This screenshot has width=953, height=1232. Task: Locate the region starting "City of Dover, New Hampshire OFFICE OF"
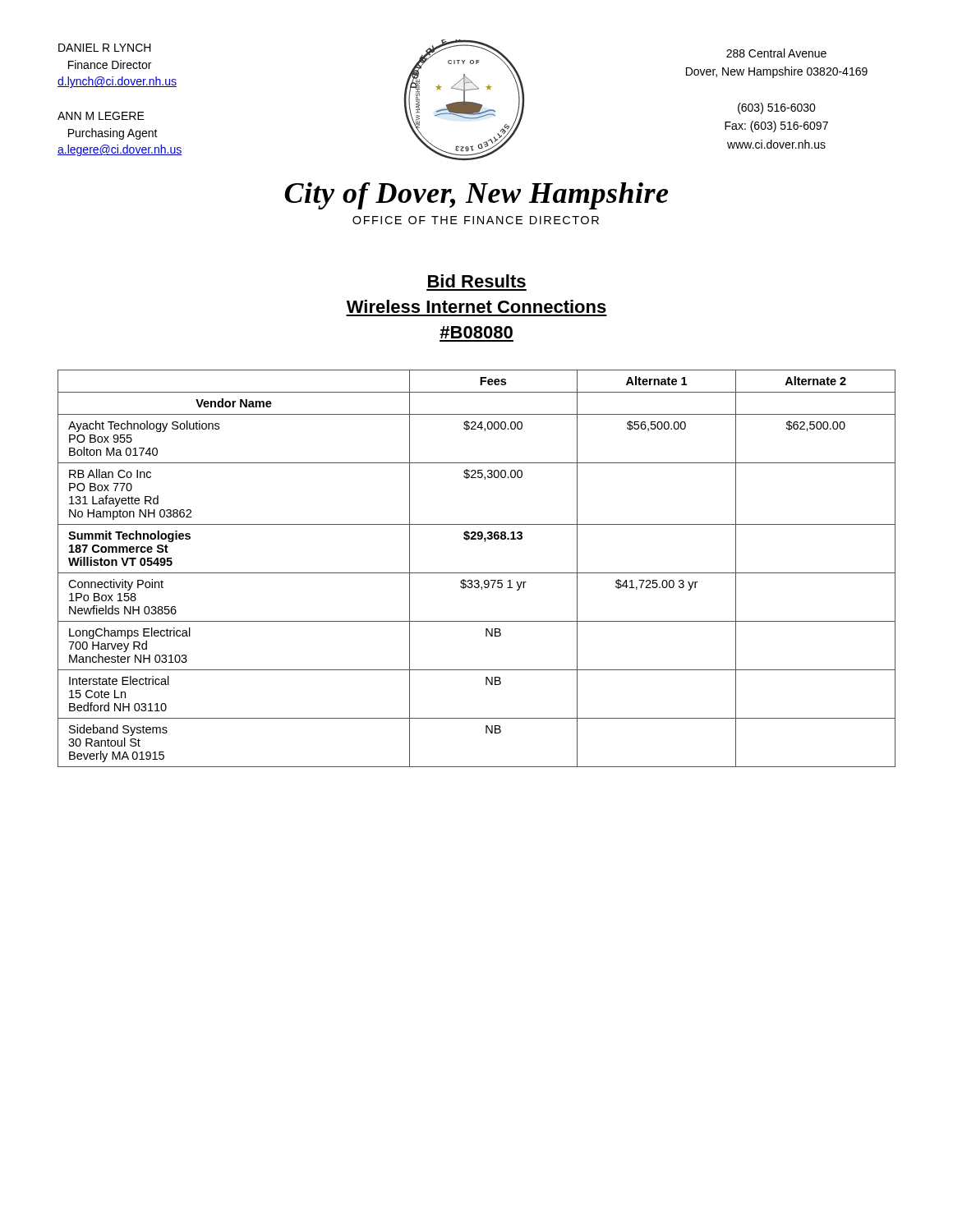(x=476, y=201)
